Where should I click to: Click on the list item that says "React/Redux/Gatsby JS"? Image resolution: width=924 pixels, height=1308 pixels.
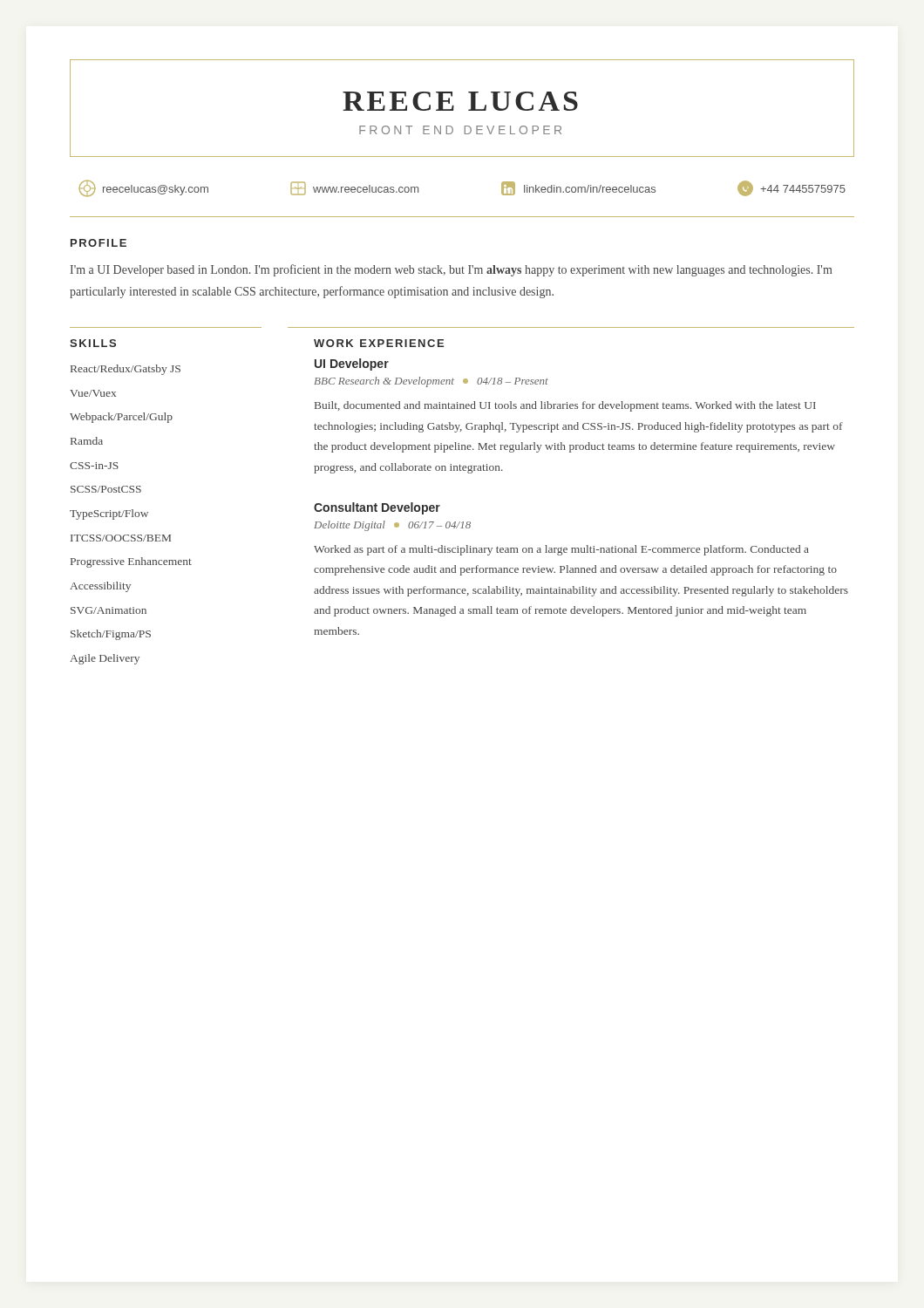(125, 368)
